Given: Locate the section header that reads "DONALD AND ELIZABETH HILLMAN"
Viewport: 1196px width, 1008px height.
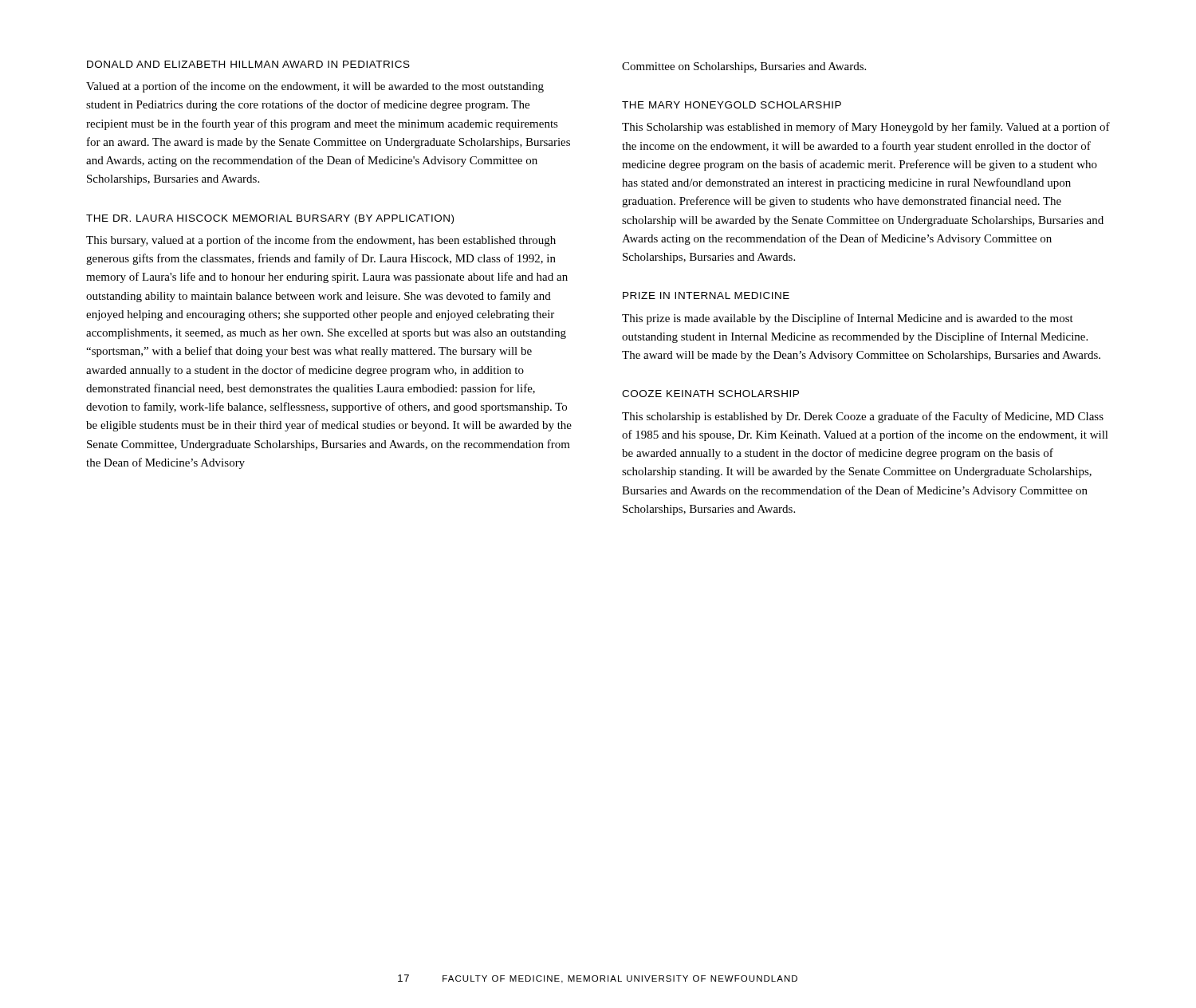Looking at the screenshot, I should [248, 64].
